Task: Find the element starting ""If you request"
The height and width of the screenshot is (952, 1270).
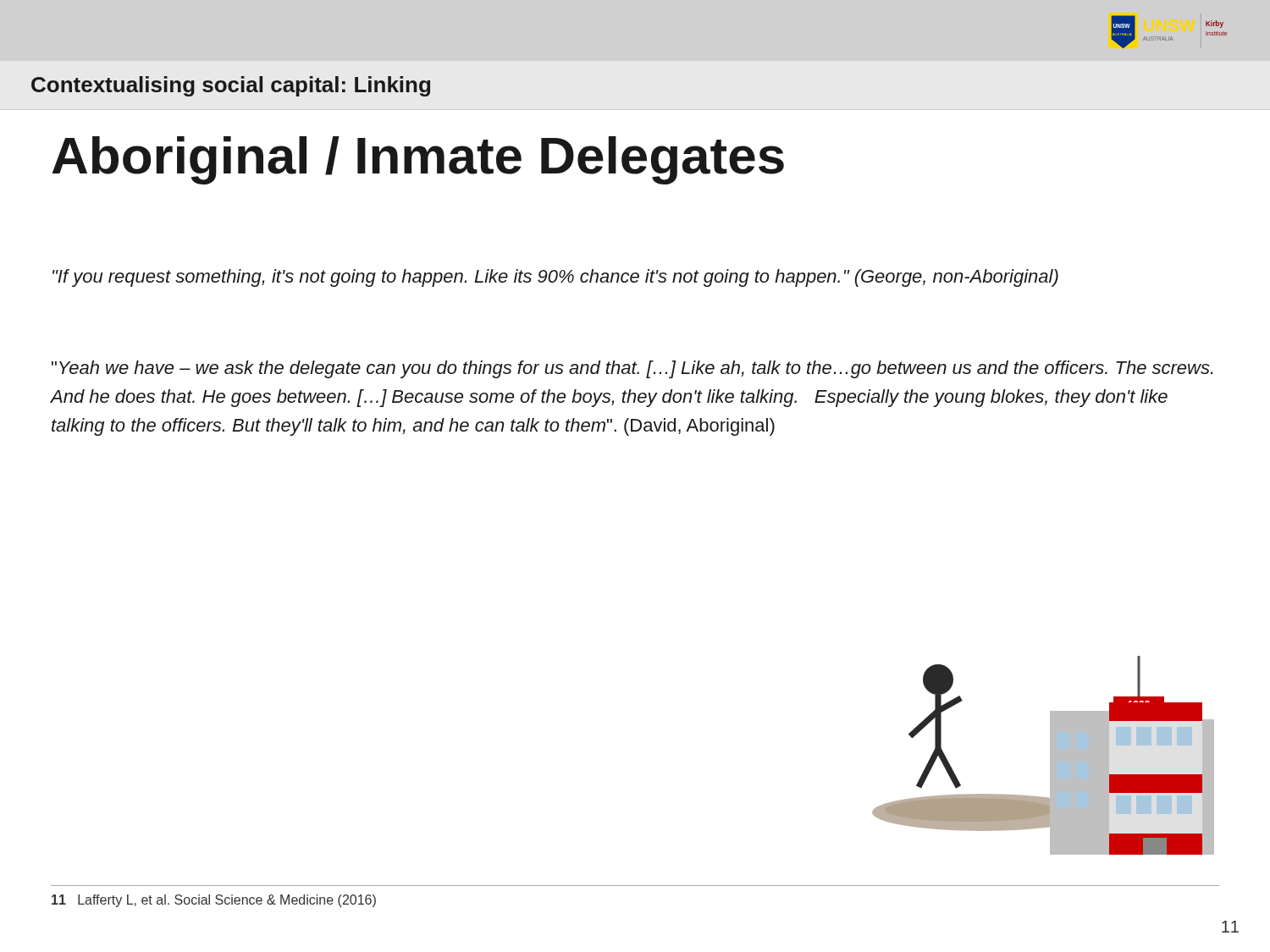Action: pyautogui.click(x=635, y=277)
